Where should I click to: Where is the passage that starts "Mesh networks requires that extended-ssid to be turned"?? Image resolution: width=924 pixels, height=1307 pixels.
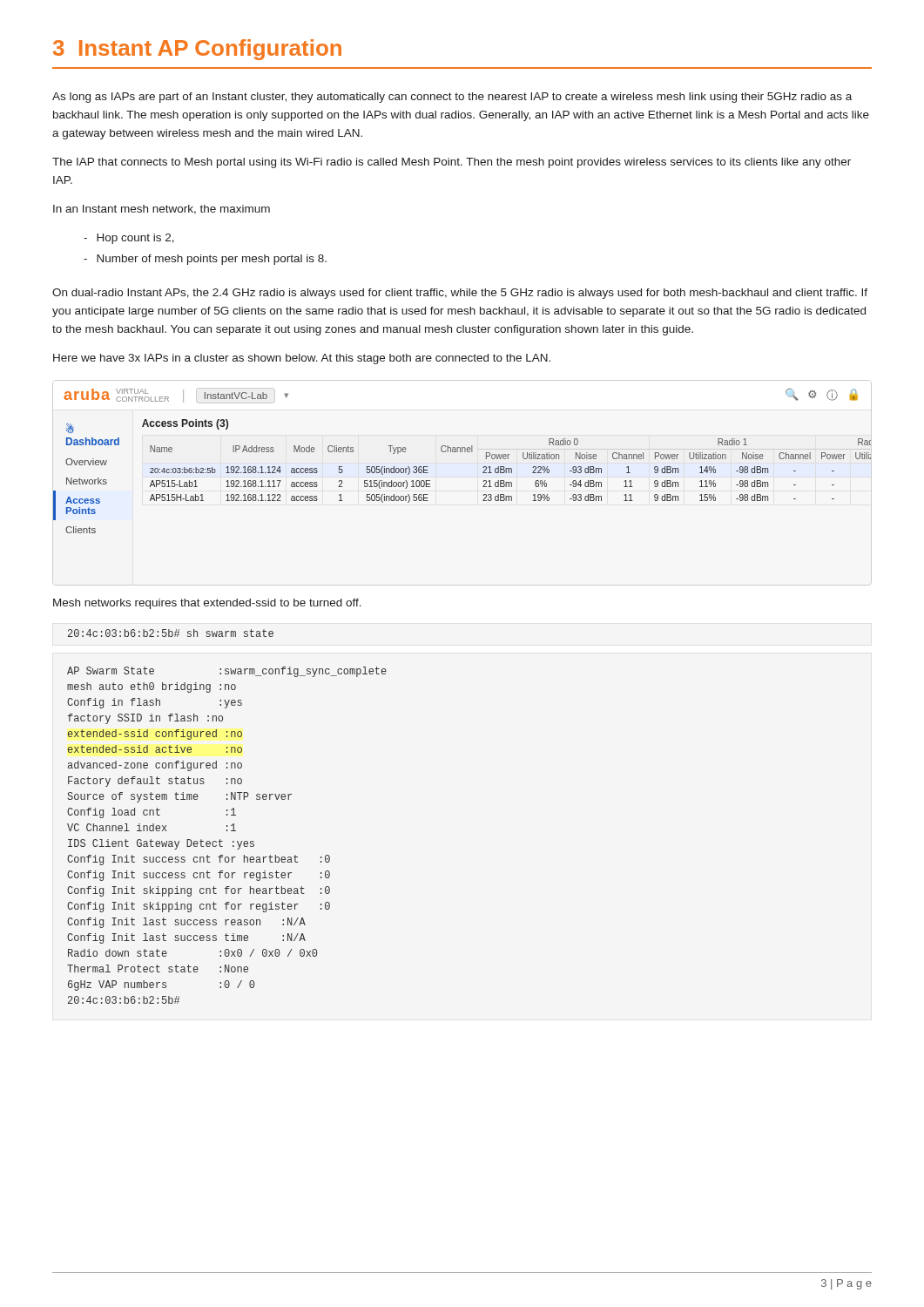click(x=207, y=603)
